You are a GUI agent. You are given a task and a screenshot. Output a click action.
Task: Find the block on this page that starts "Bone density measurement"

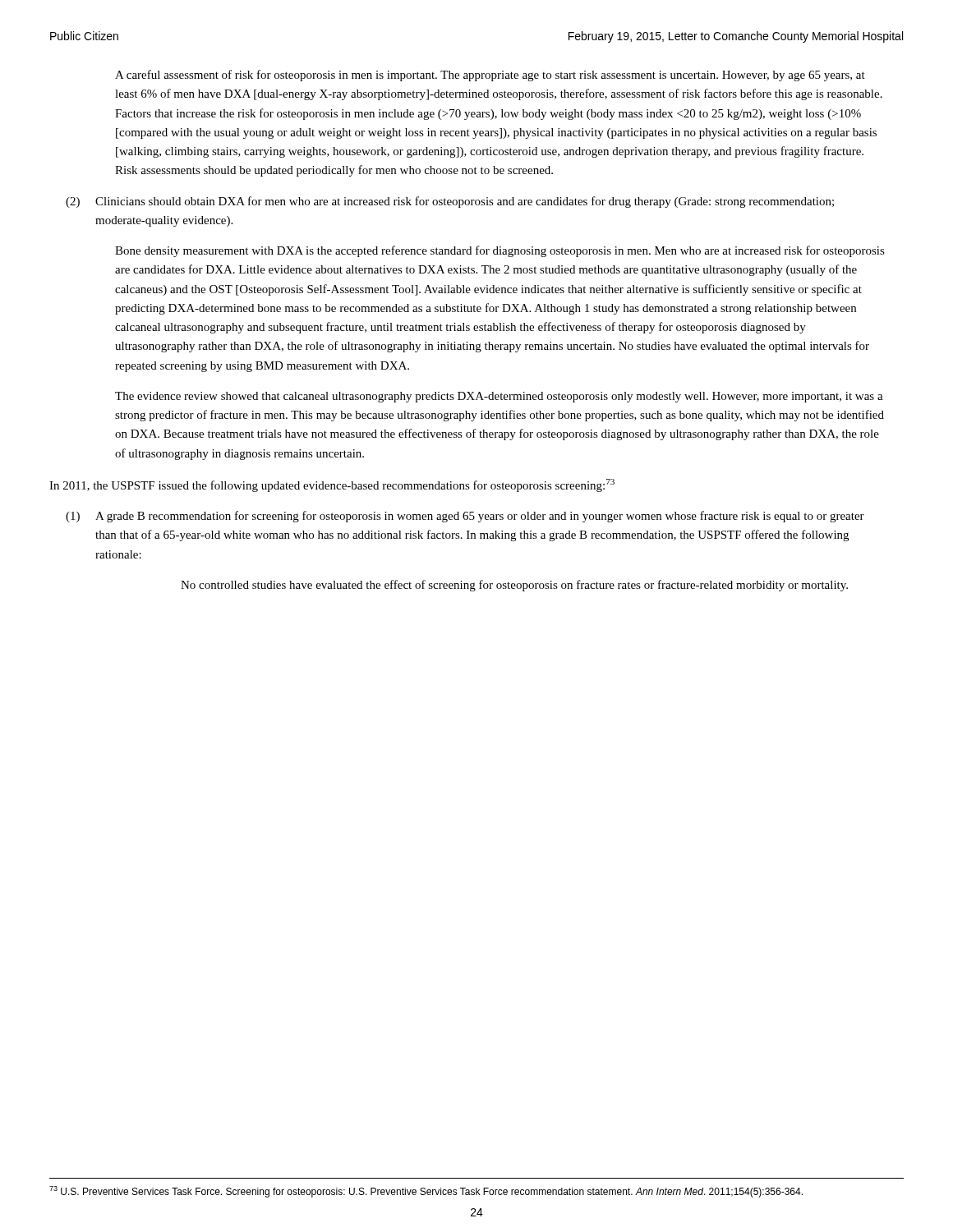500,308
